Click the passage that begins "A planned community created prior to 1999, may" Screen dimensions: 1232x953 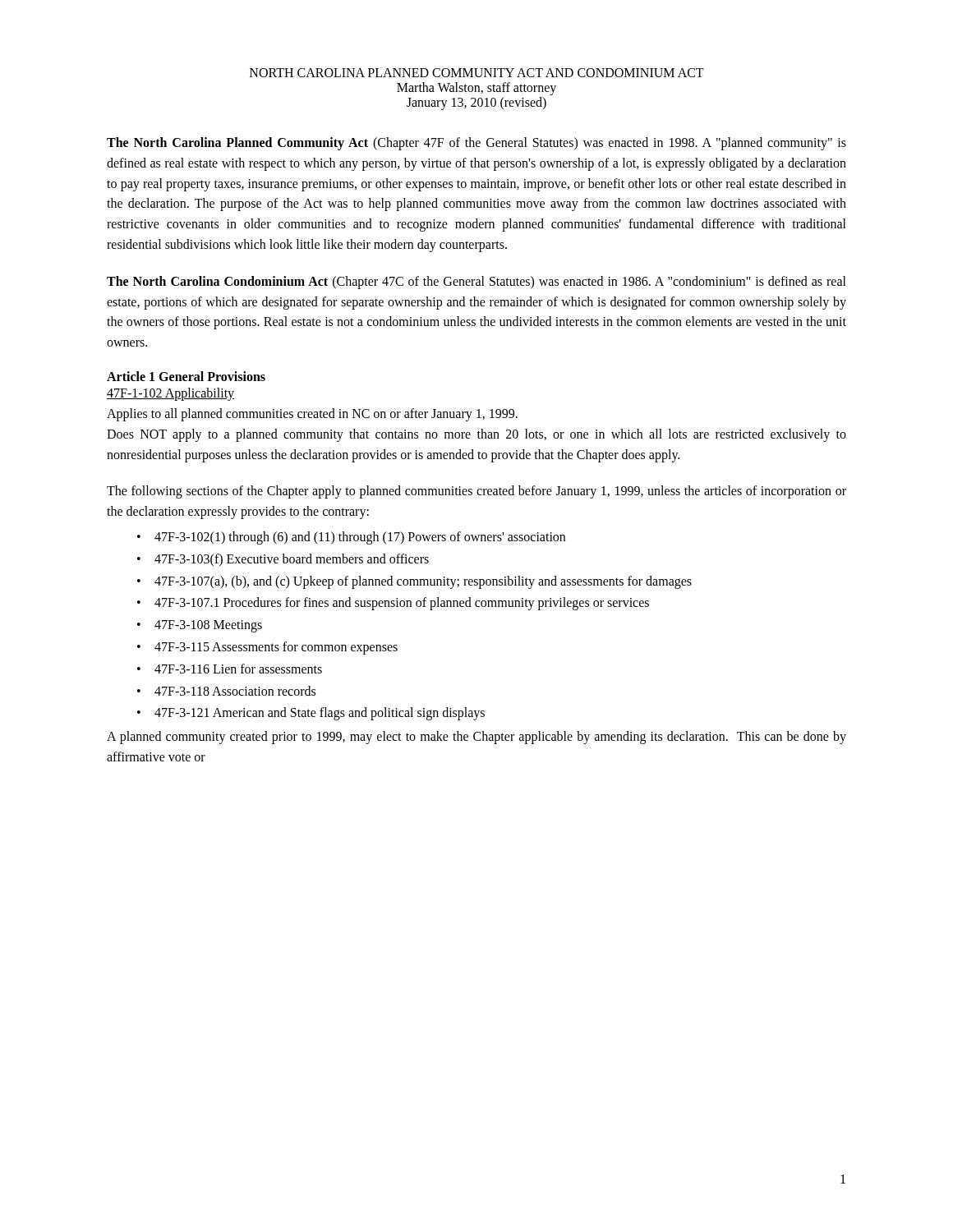point(476,747)
